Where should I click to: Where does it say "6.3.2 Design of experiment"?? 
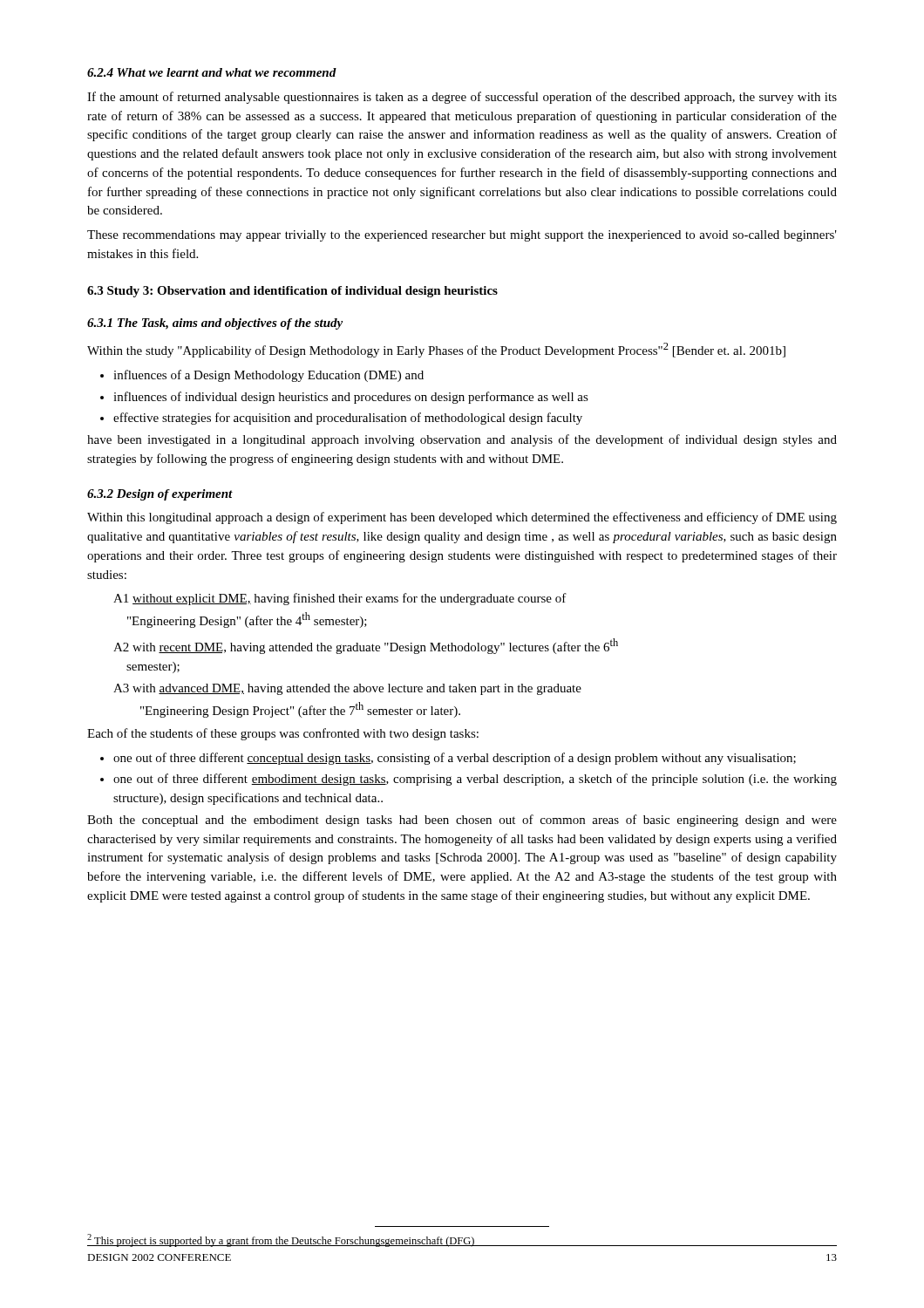click(x=160, y=493)
